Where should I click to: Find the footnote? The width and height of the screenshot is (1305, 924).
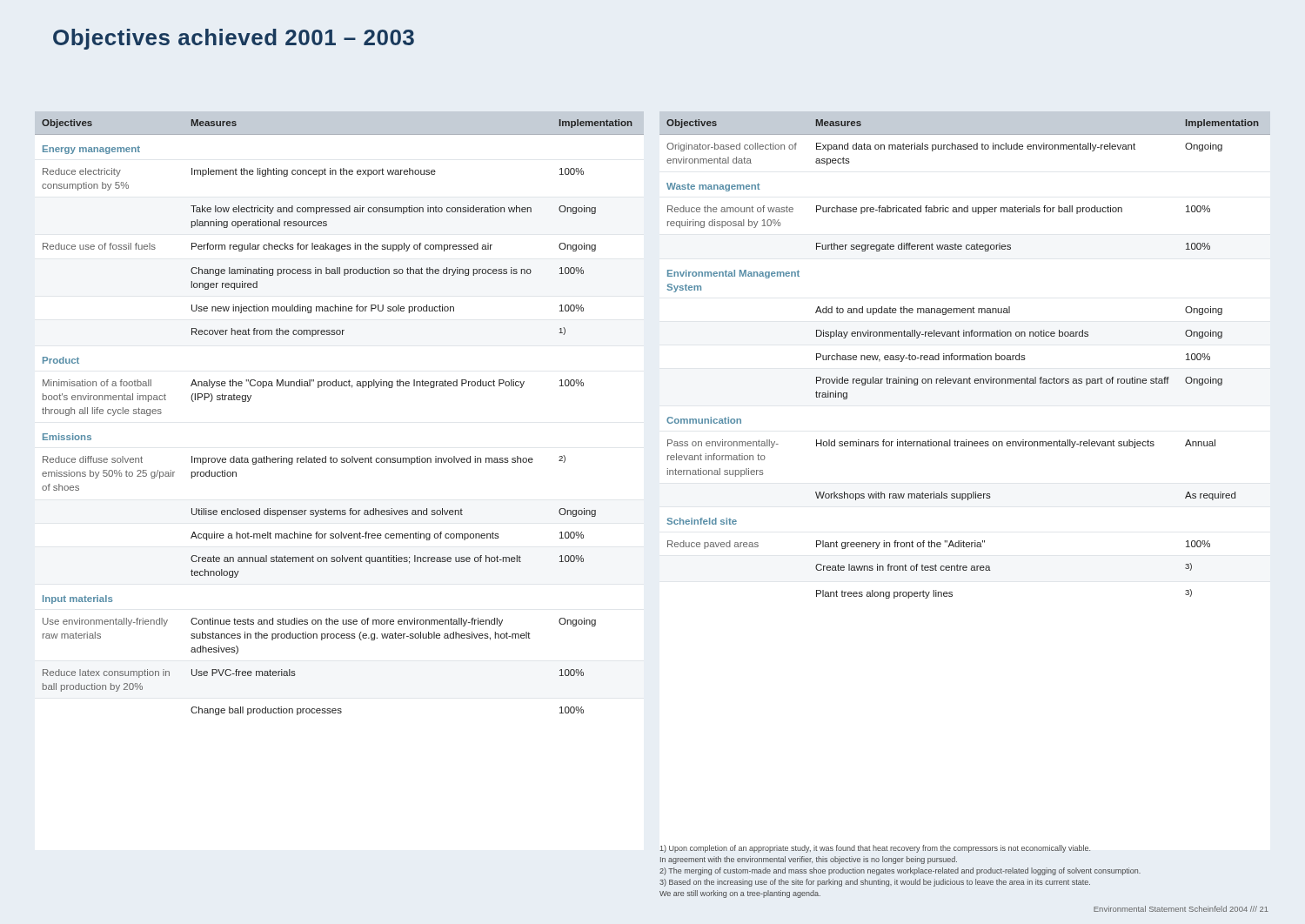900,871
